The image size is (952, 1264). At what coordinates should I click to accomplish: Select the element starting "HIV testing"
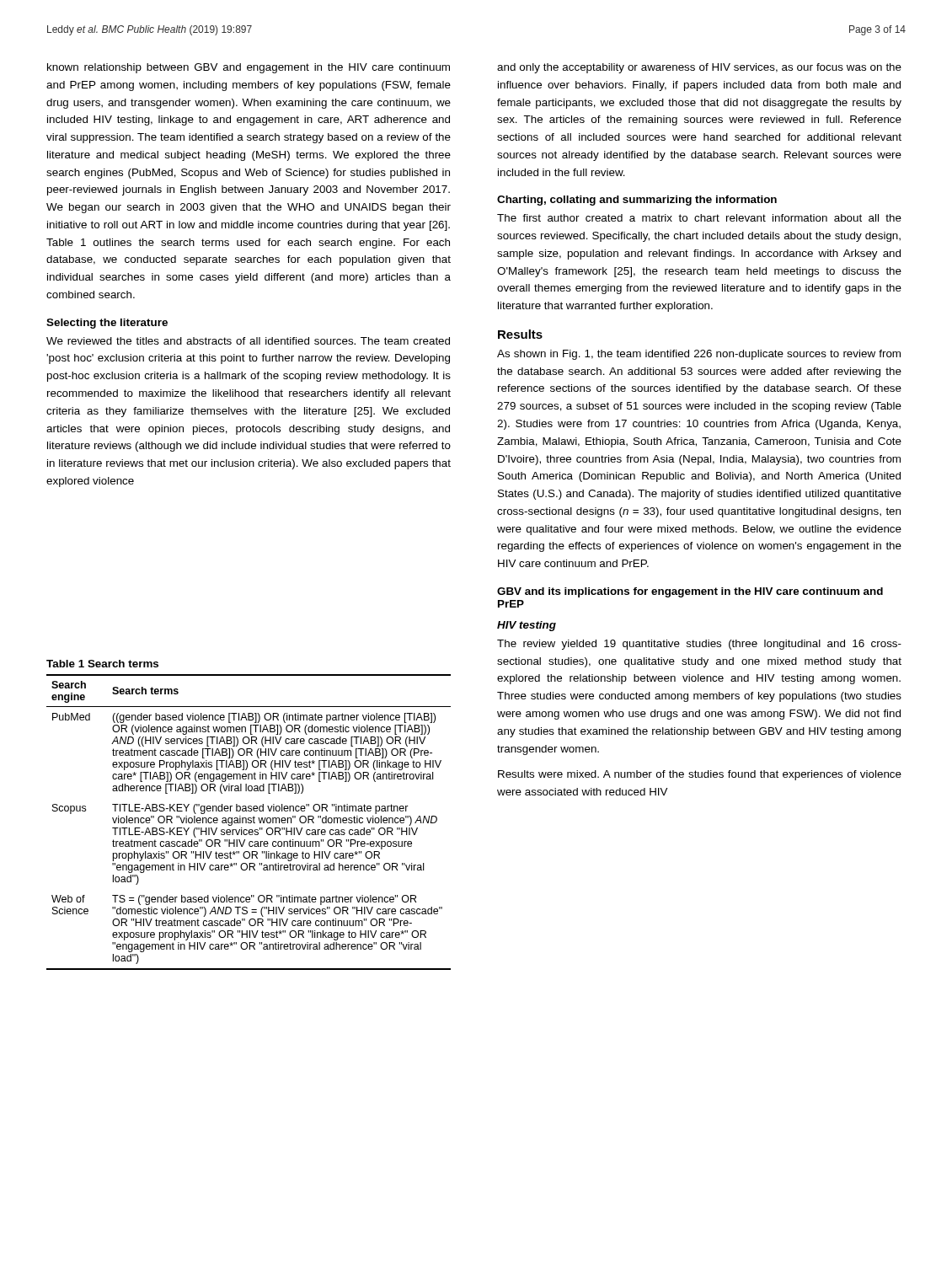[x=527, y=625]
